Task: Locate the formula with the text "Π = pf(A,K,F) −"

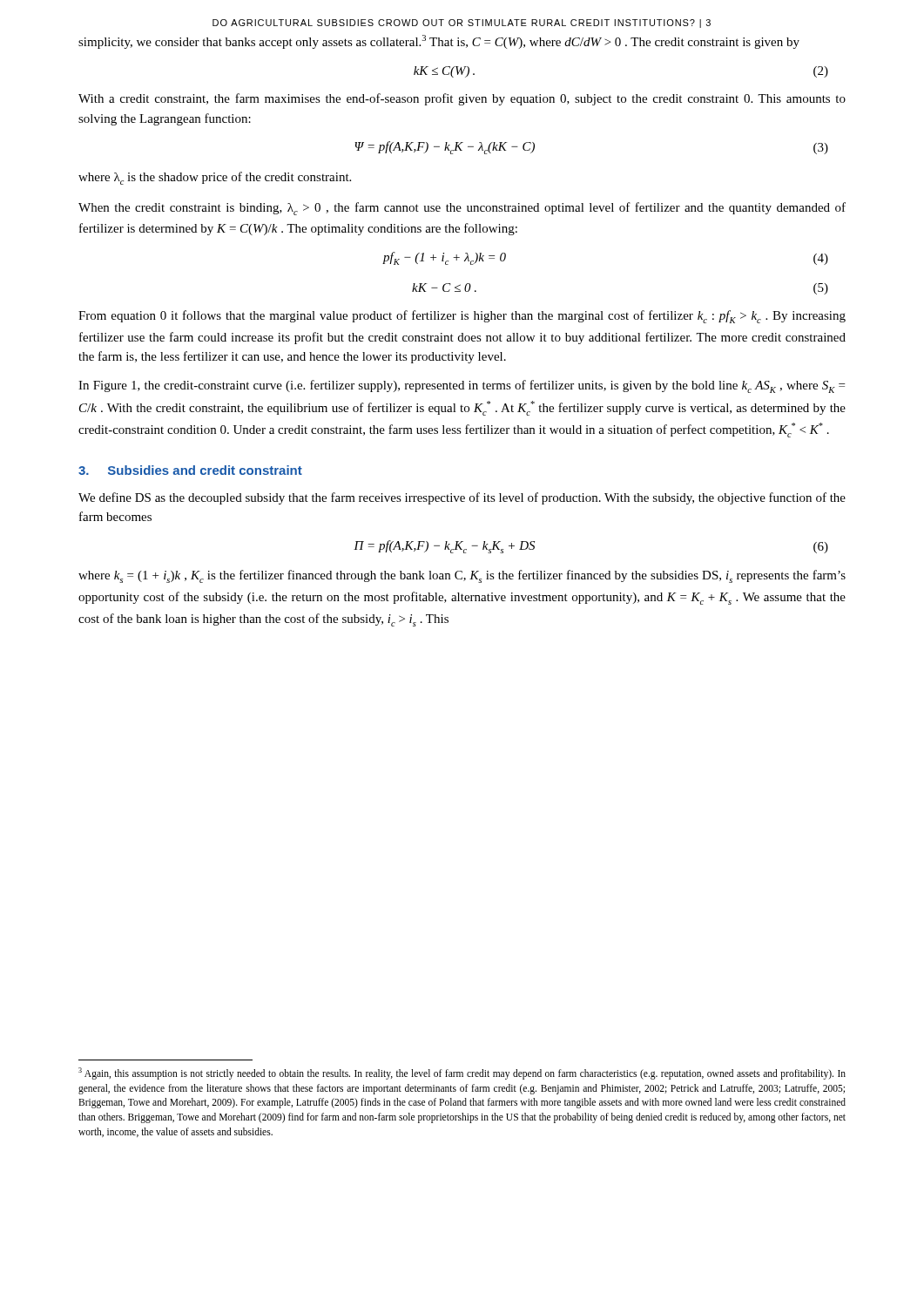Action: (462, 546)
